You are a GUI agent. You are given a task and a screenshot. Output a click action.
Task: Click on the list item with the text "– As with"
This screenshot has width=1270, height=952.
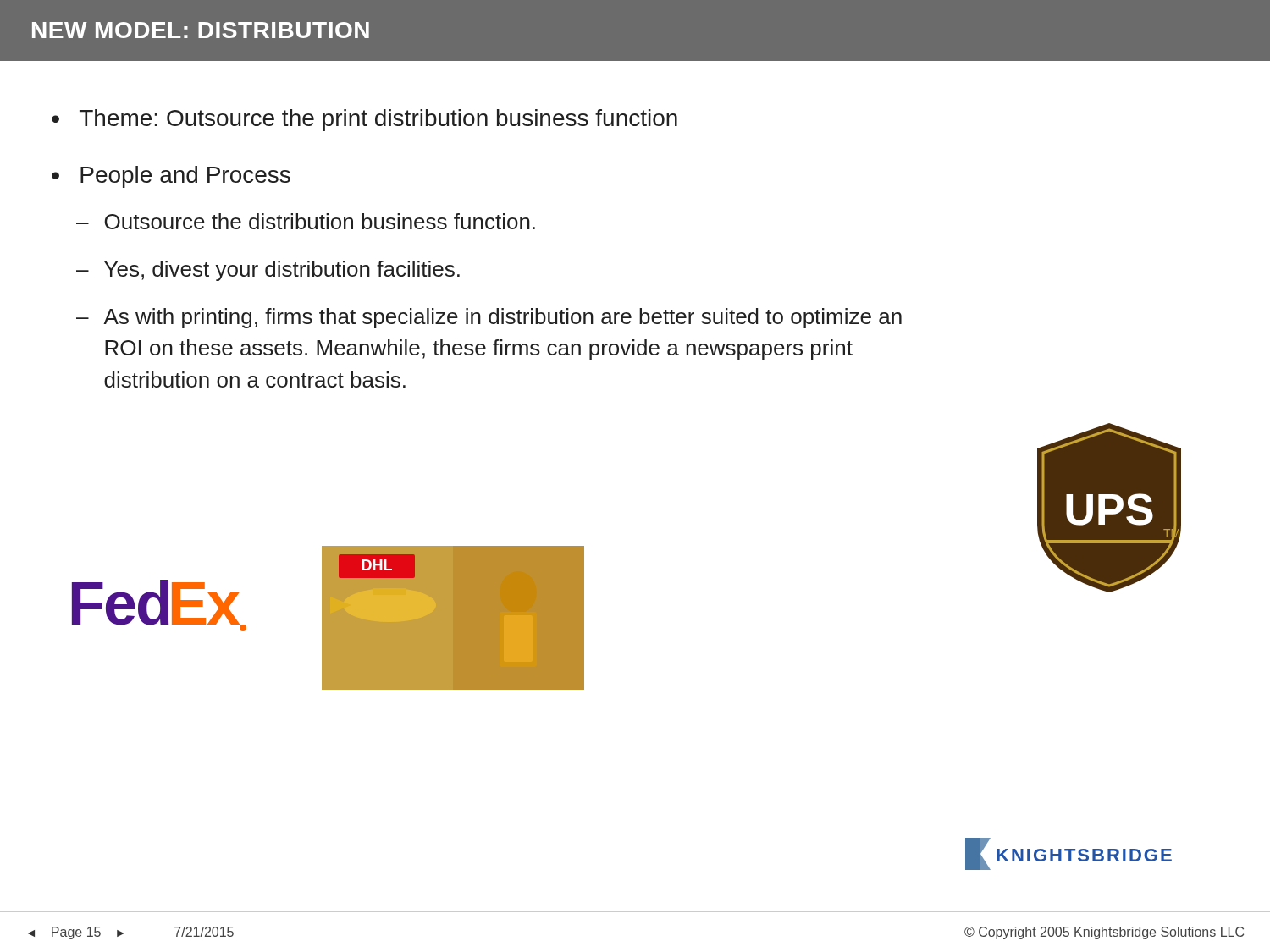pyautogui.click(x=489, y=349)
